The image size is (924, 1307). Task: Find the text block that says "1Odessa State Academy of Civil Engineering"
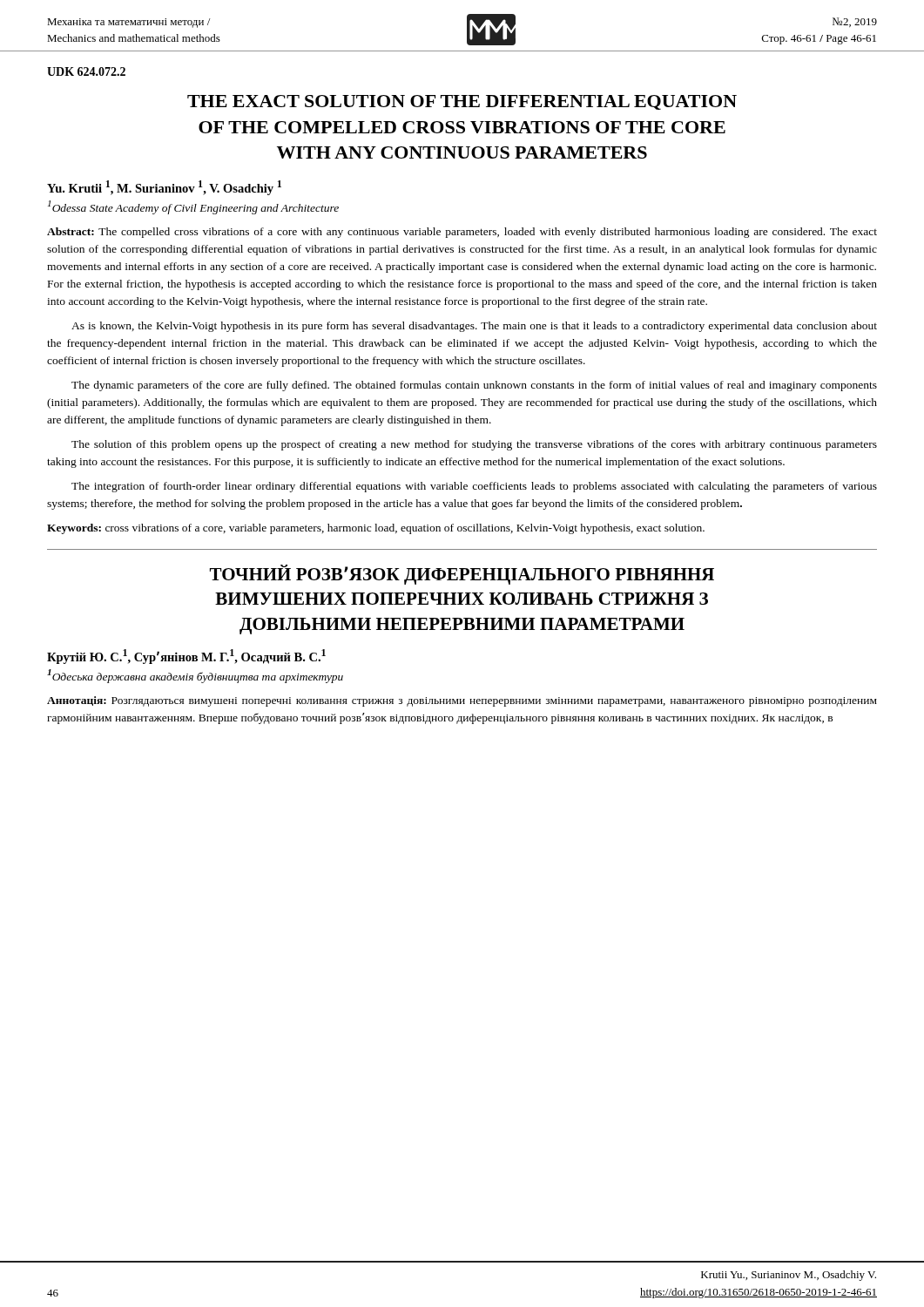tap(193, 206)
